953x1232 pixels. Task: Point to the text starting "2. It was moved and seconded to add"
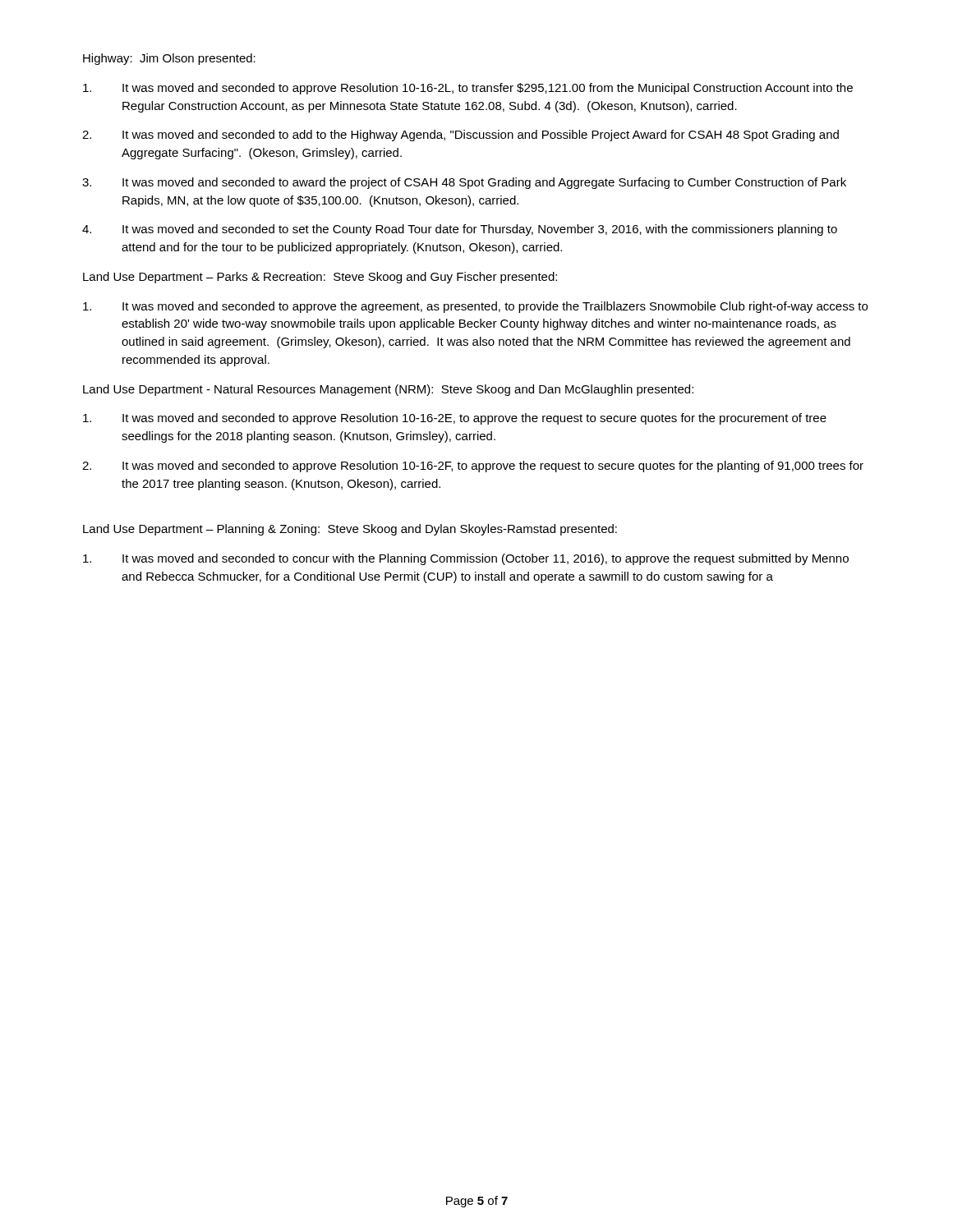pyautogui.click(x=476, y=144)
